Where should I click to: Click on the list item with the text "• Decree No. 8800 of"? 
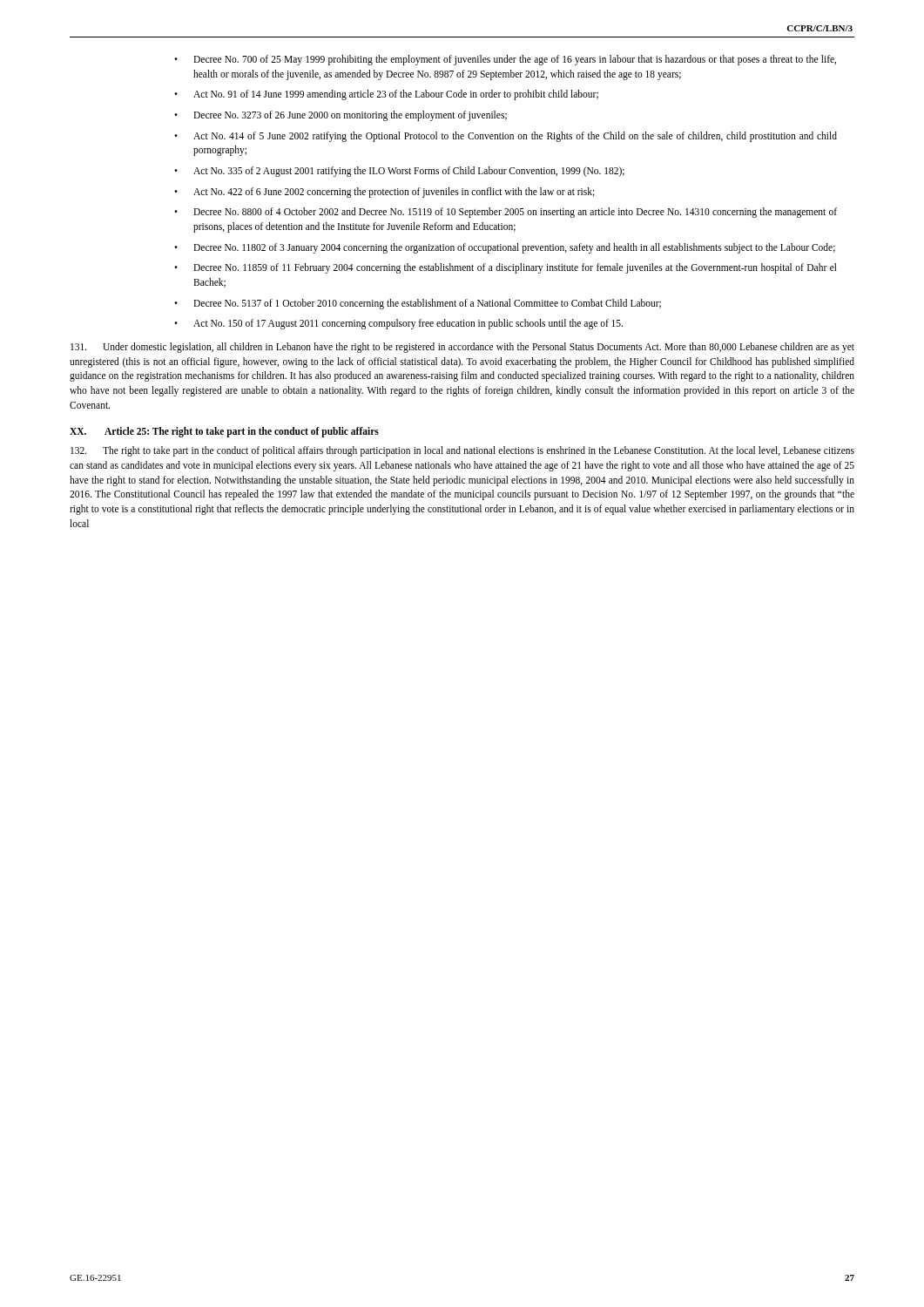506,220
